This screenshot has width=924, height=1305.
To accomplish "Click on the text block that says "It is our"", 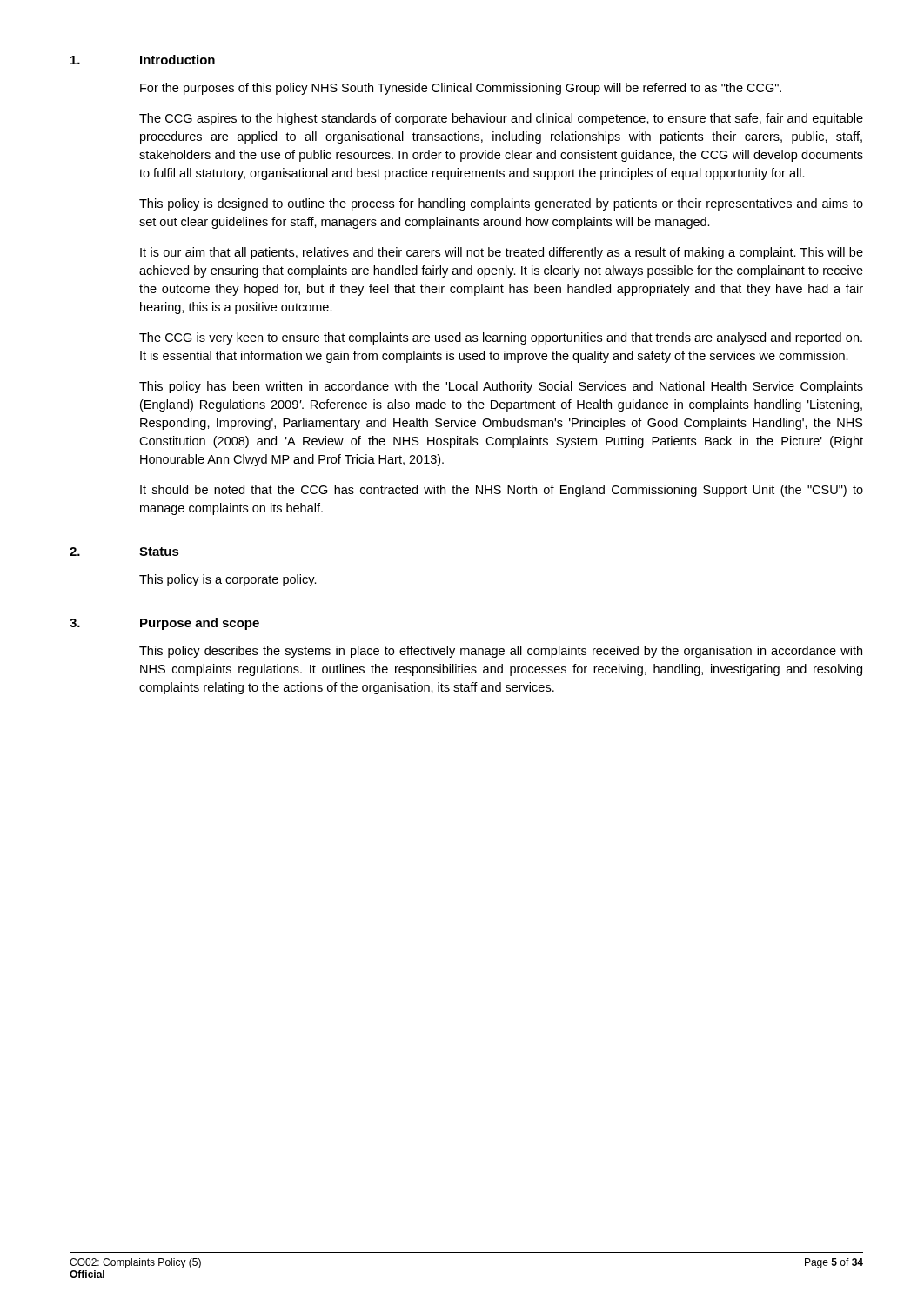I will pyautogui.click(x=501, y=280).
